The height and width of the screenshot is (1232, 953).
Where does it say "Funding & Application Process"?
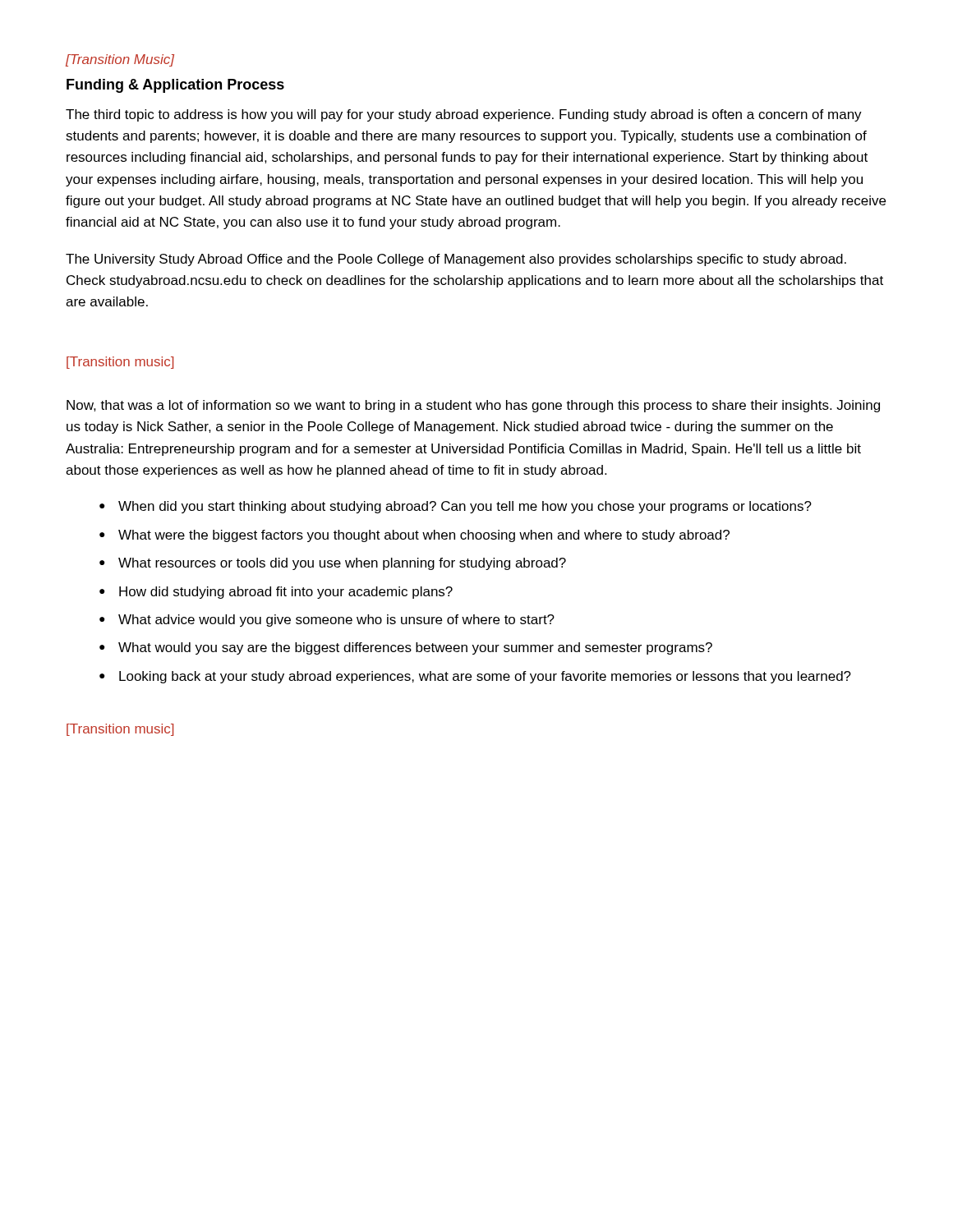(175, 84)
